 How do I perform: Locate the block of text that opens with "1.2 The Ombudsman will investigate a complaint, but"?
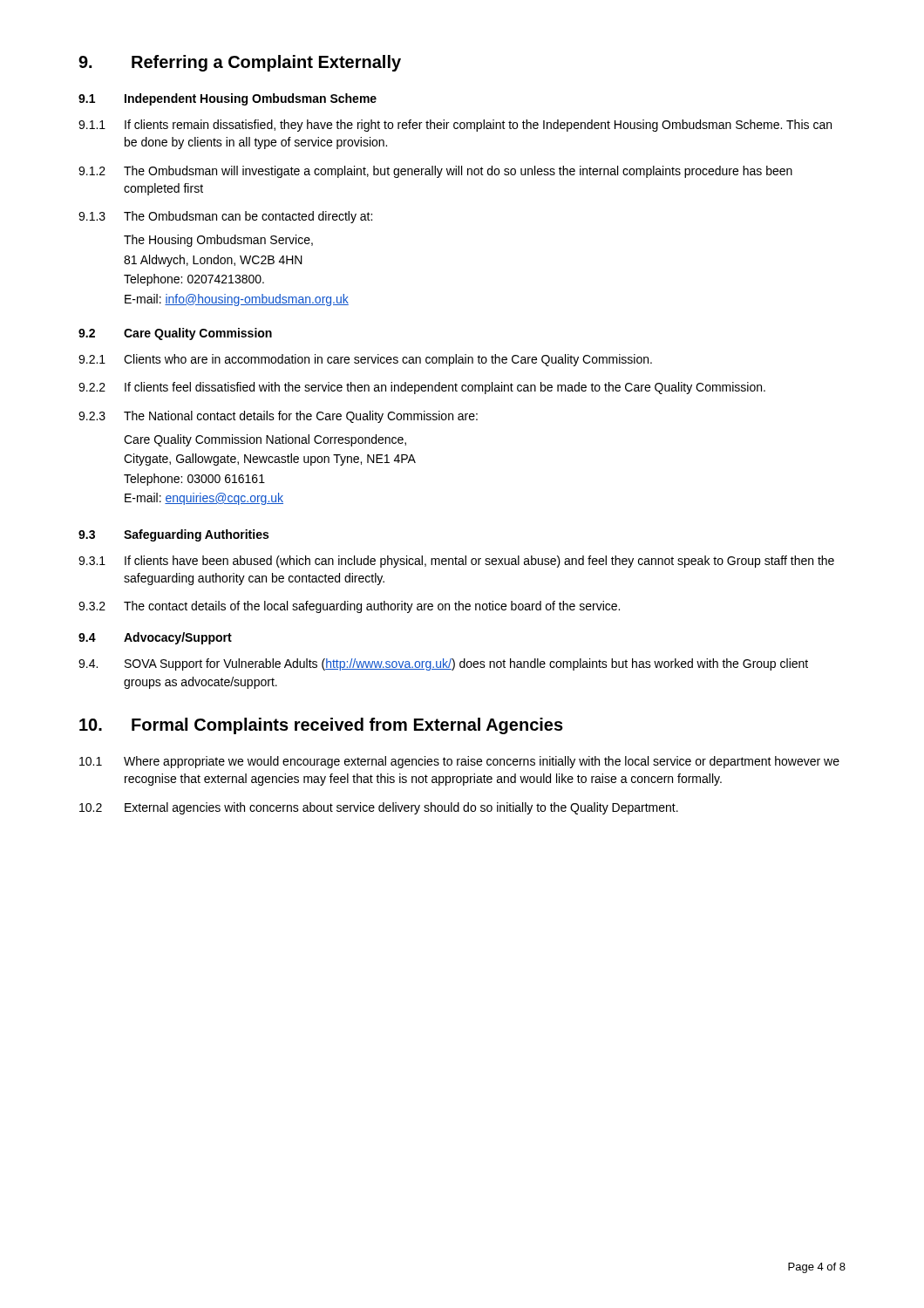tap(462, 180)
